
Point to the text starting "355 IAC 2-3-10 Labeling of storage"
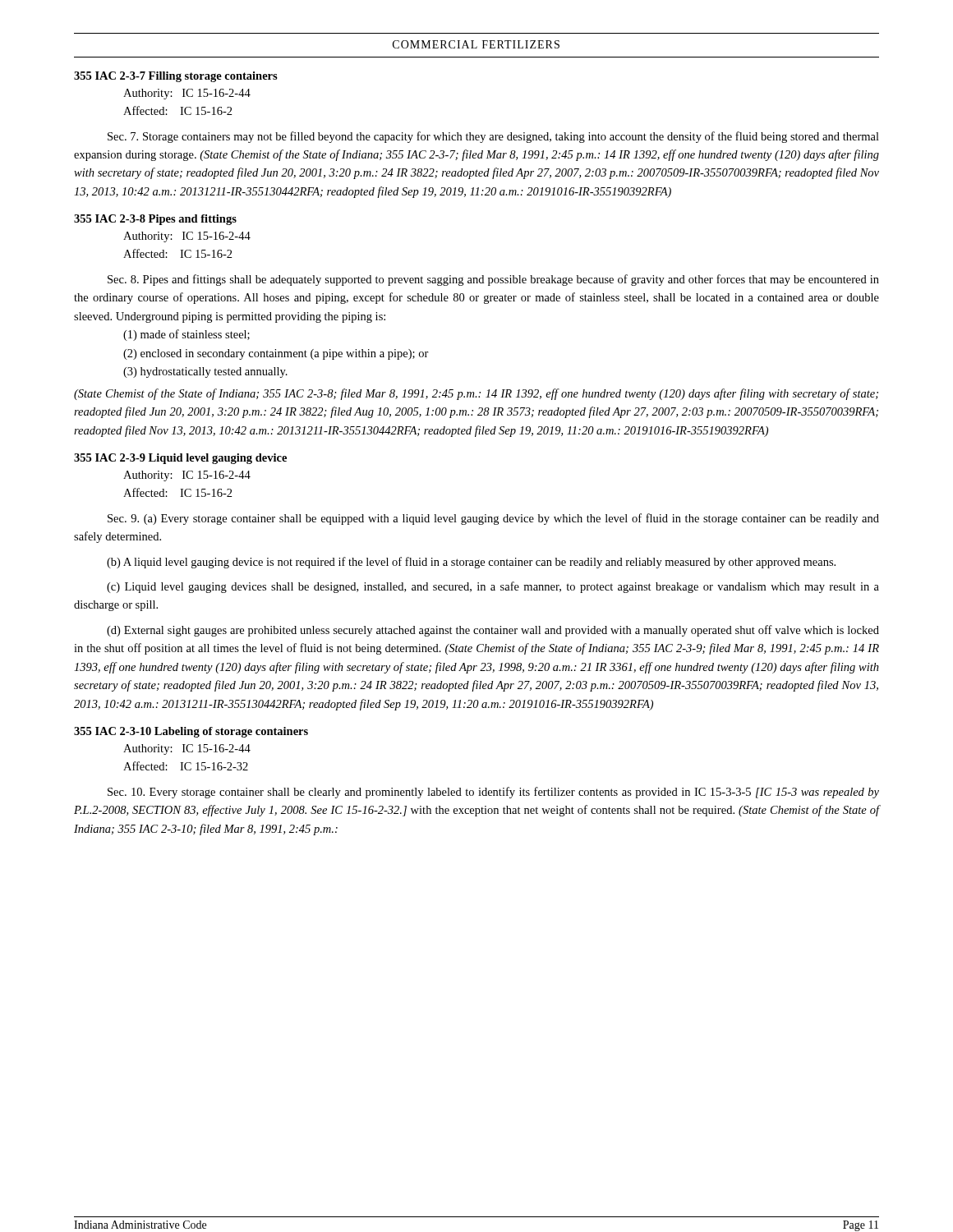(x=191, y=731)
